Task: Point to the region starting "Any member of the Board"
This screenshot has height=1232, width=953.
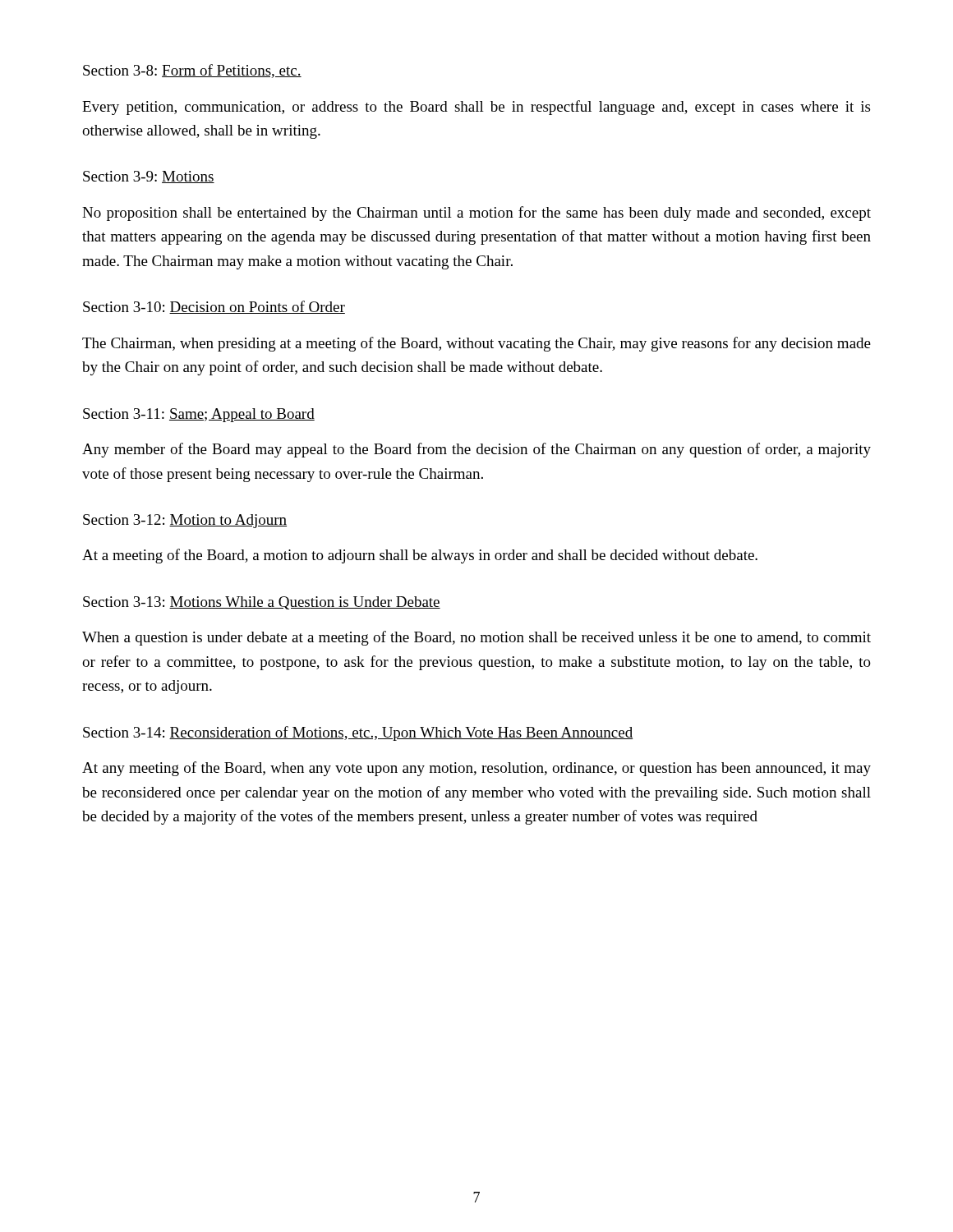Action: coord(476,461)
